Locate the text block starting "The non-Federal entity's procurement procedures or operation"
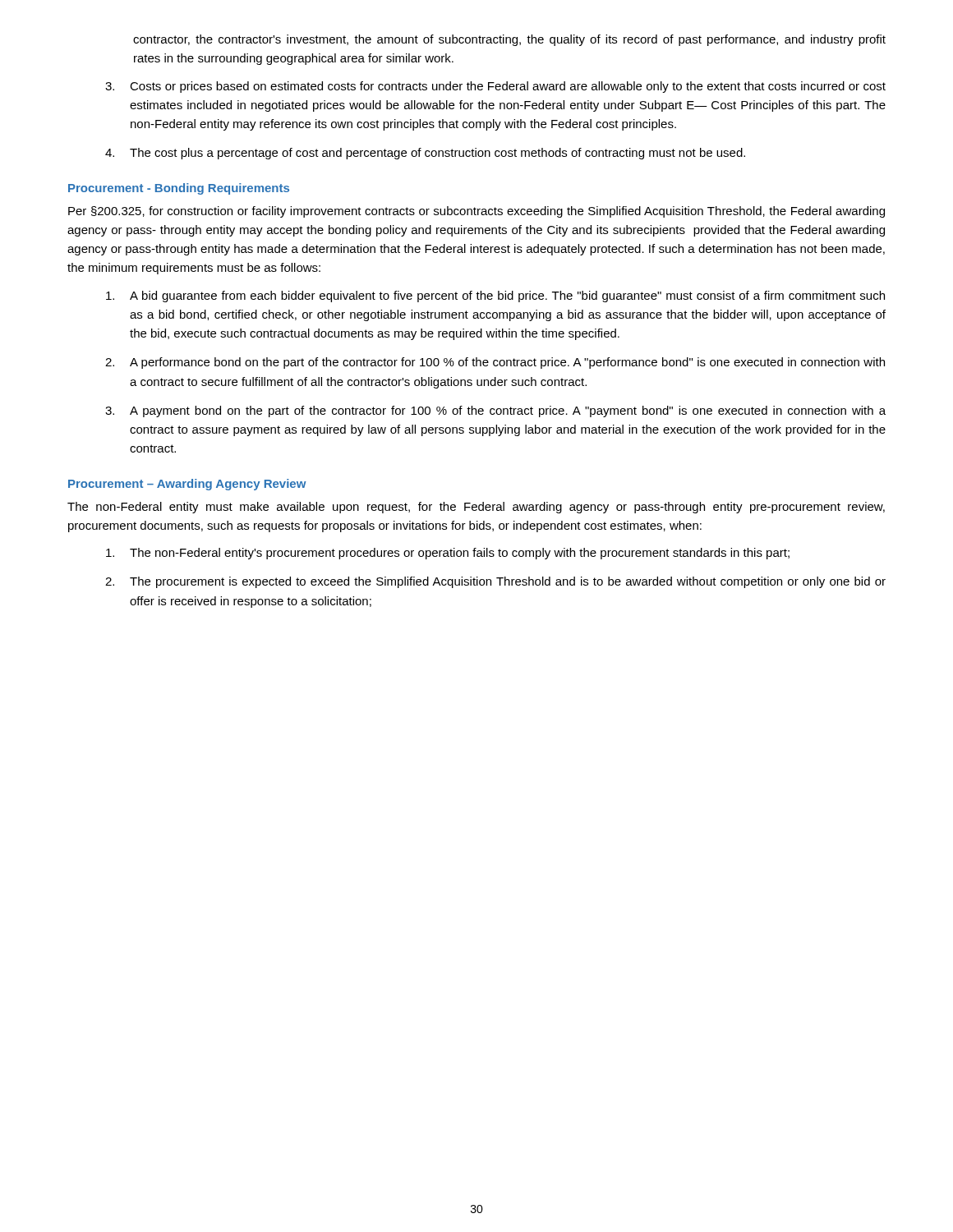953x1232 pixels. click(x=495, y=552)
